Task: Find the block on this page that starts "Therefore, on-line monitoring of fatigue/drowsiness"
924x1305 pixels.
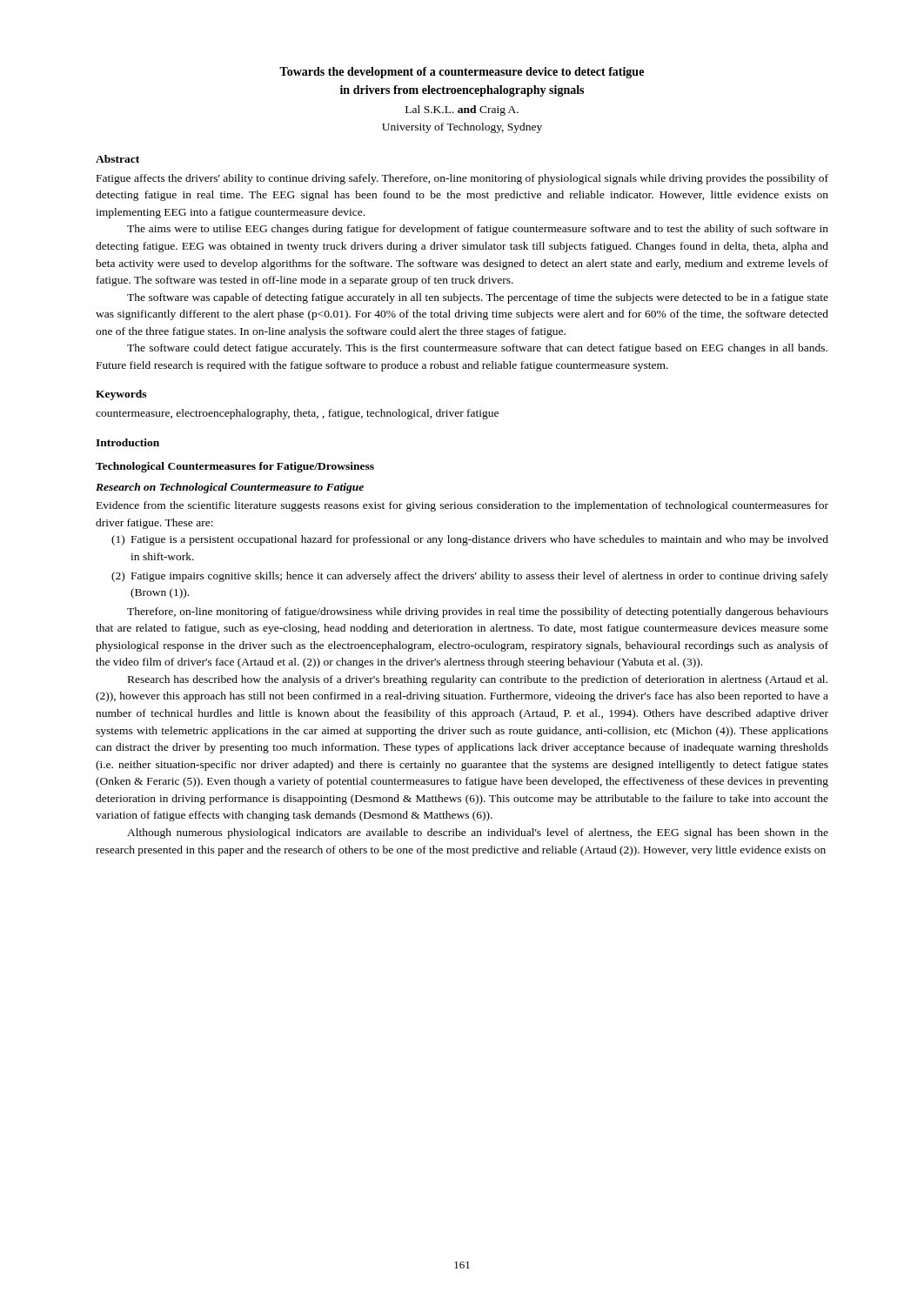Action: click(462, 636)
